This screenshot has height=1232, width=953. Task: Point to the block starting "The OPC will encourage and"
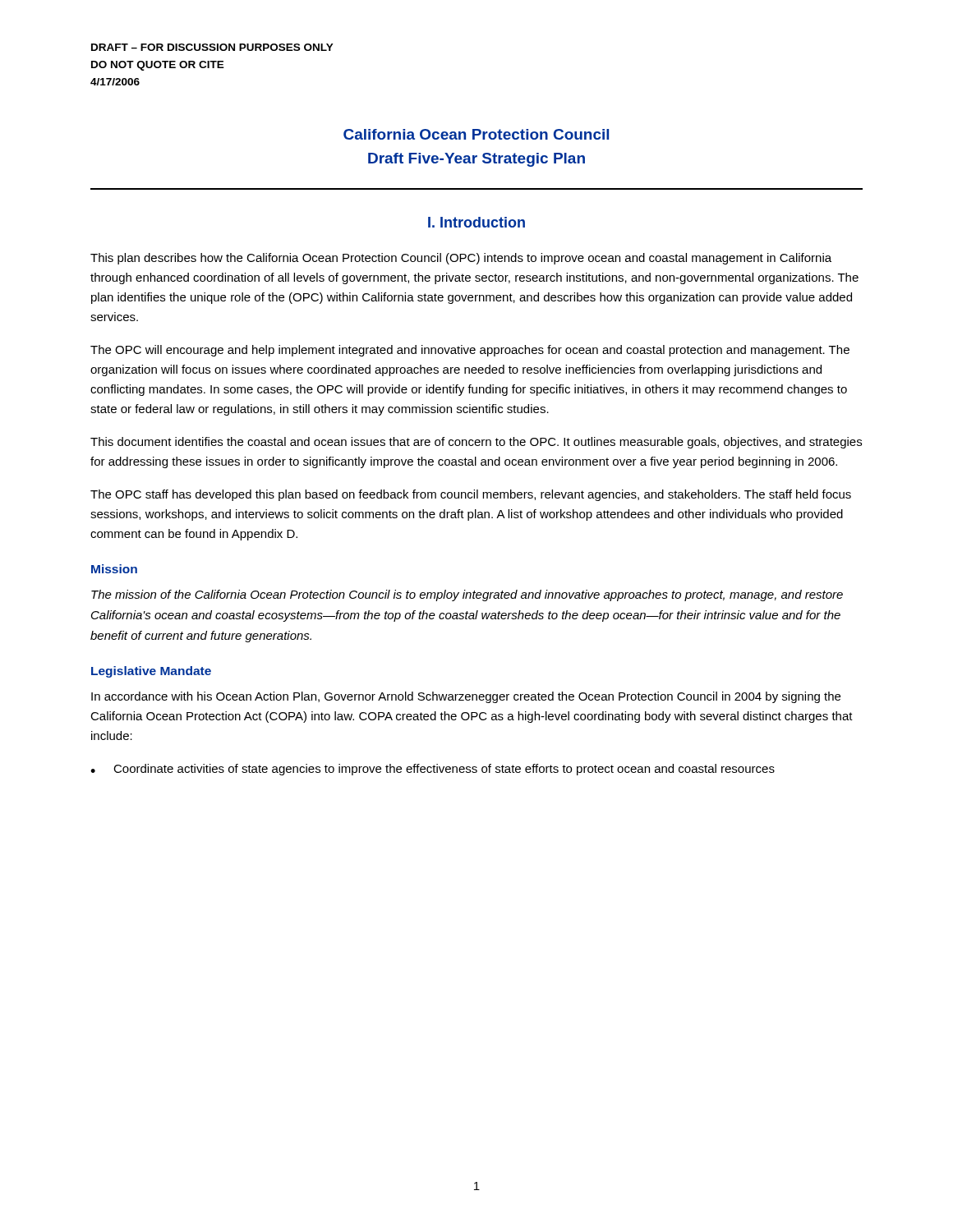point(470,379)
